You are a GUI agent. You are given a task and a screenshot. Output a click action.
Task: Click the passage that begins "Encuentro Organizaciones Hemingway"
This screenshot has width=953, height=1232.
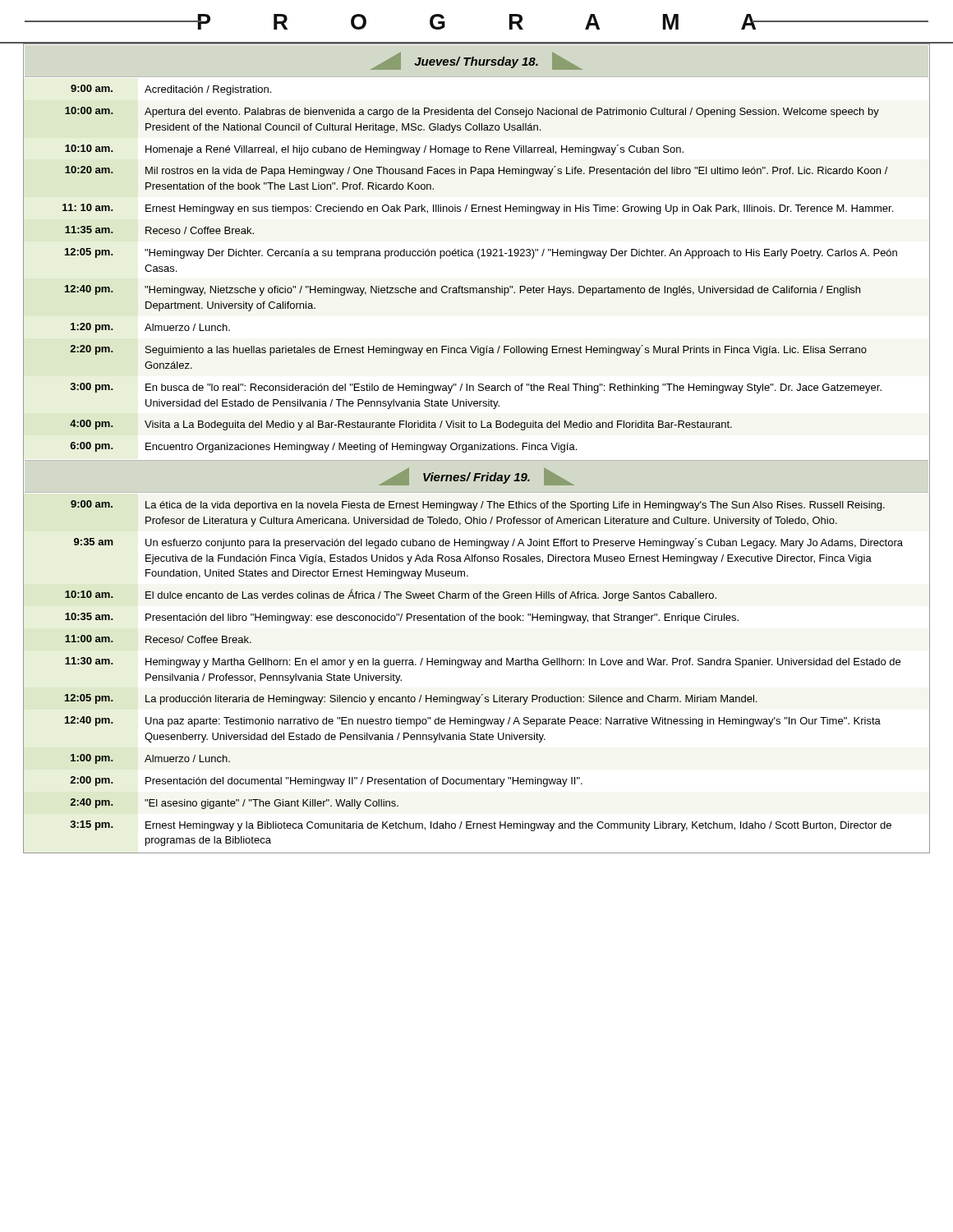pyautogui.click(x=361, y=447)
